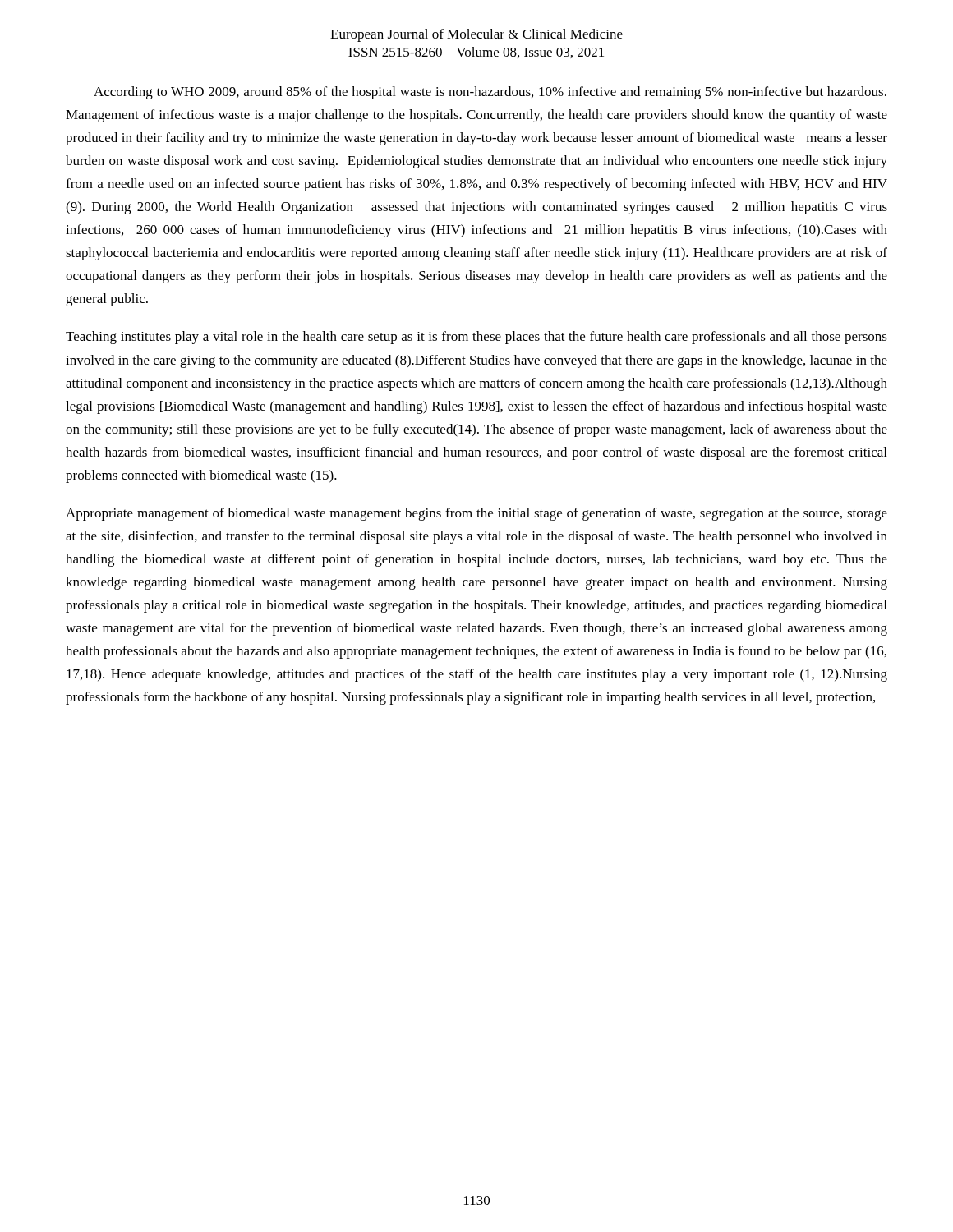Viewport: 953px width, 1232px height.
Task: Locate the block of text that opens with "According to WHO 2009, around 85% of"
Action: 476,195
